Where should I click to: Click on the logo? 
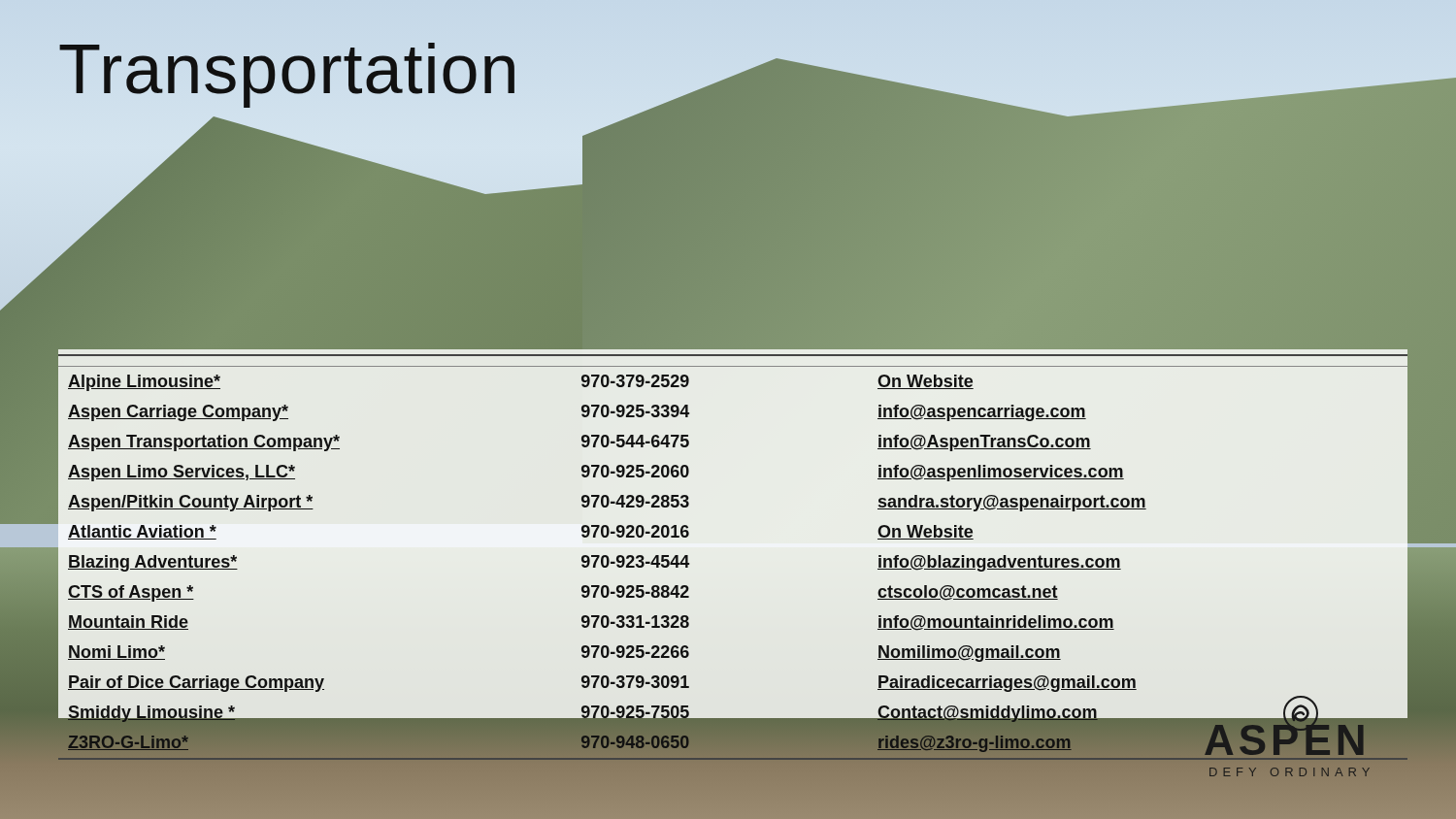(x=1301, y=739)
